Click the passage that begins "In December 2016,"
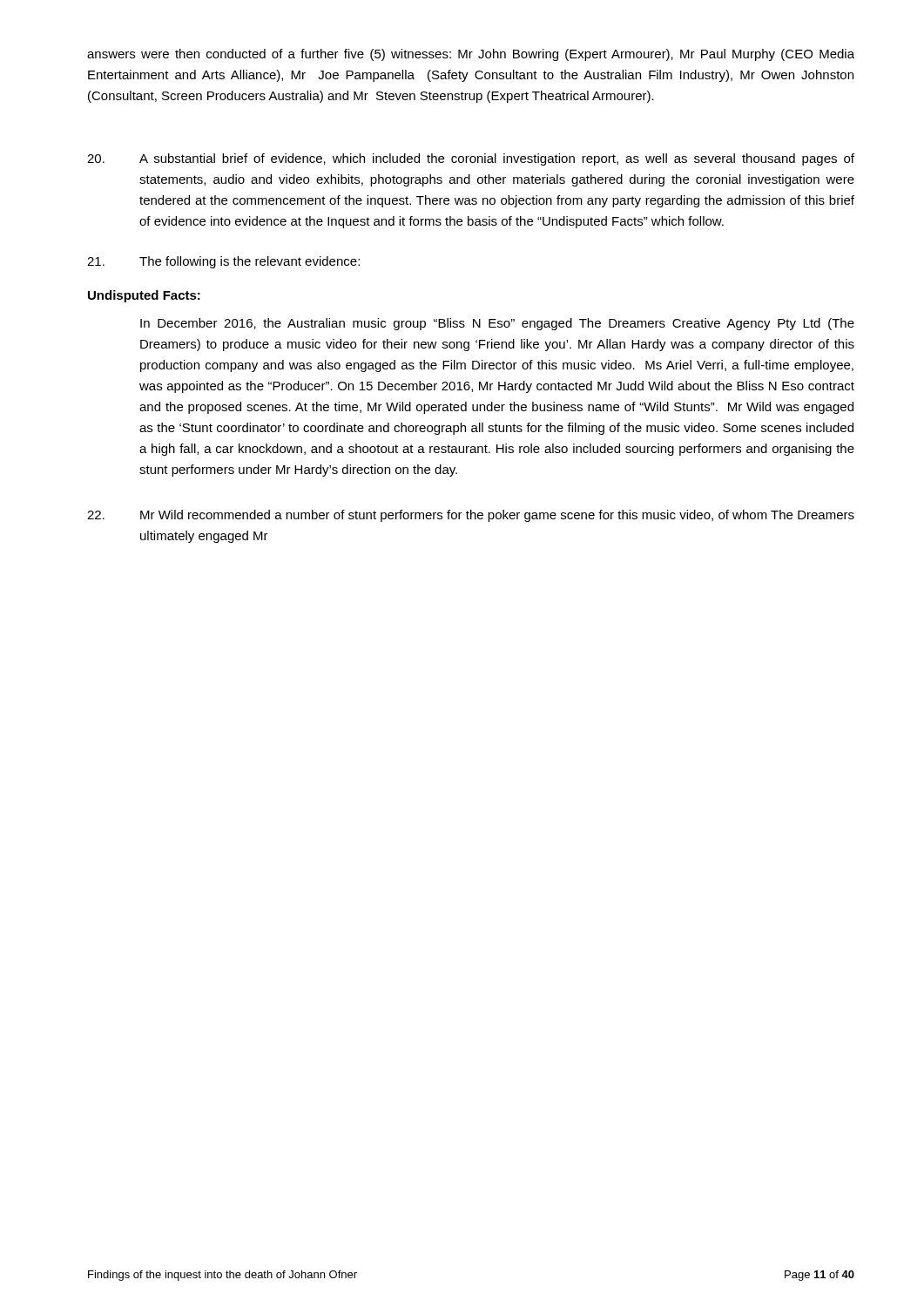The height and width of the screenshot is (1307, 924). point(497,396)
